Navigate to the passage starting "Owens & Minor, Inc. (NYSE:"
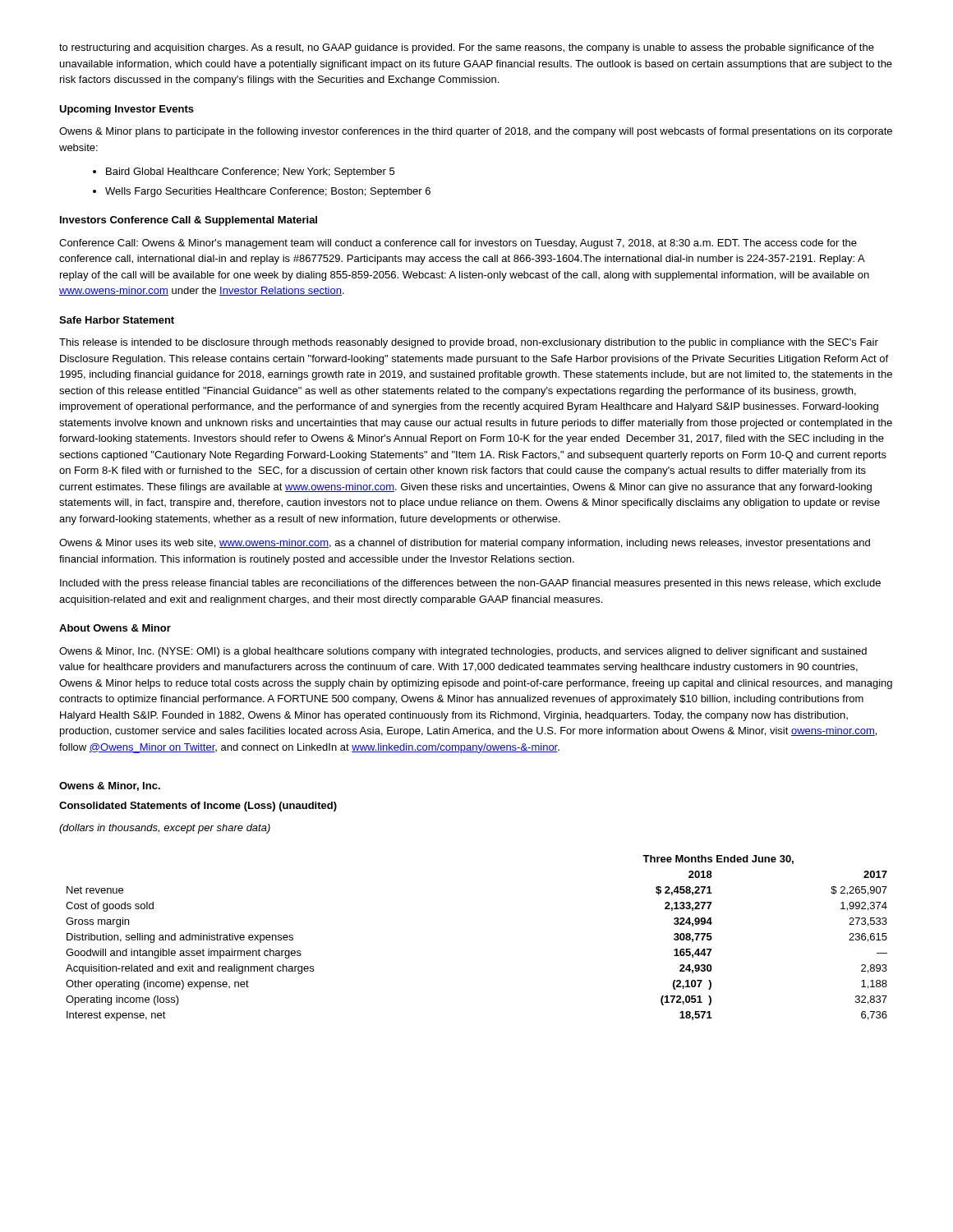 (476, 699)
